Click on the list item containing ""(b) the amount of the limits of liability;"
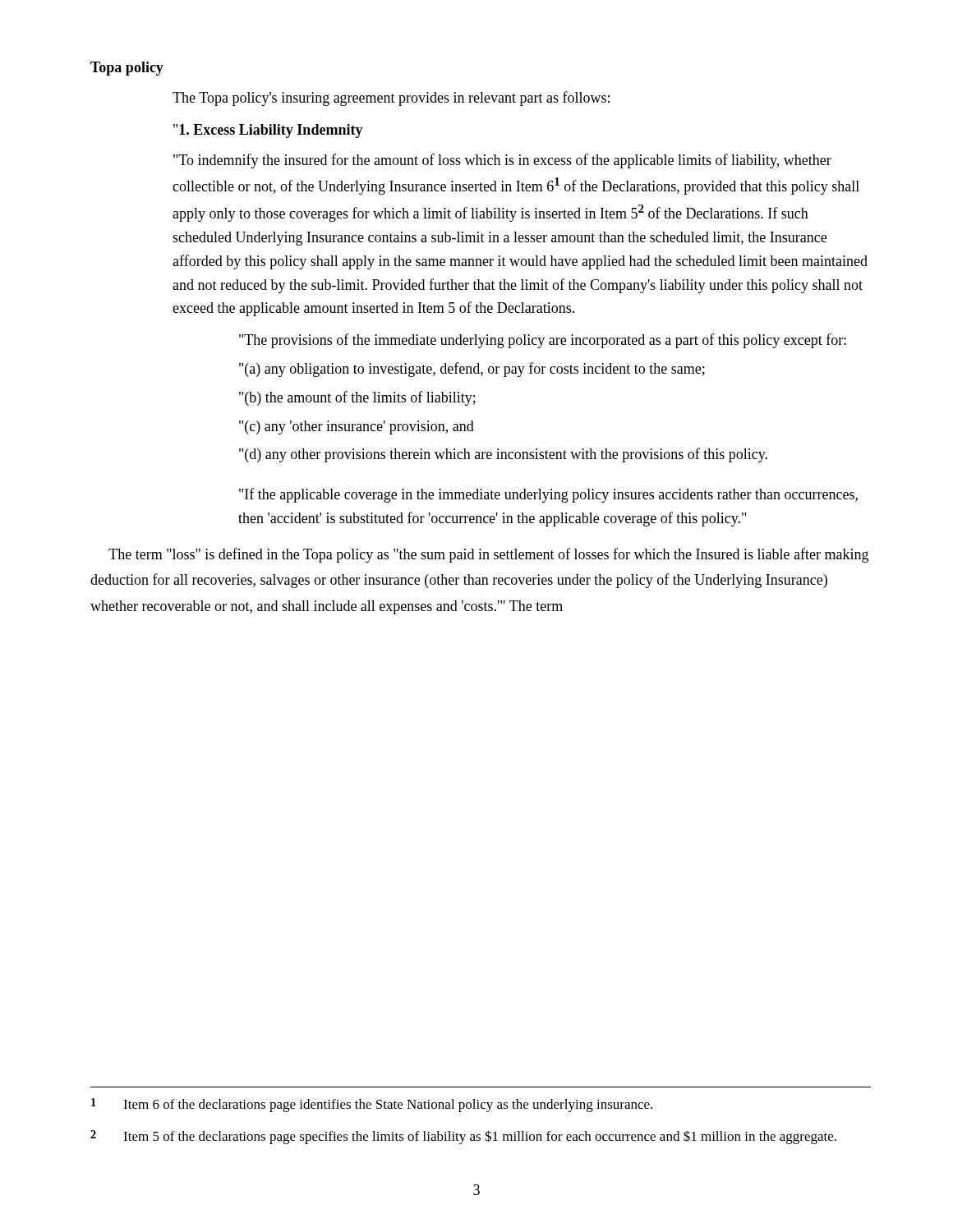This screenshot has width=953, height=1232. (357, 397)
